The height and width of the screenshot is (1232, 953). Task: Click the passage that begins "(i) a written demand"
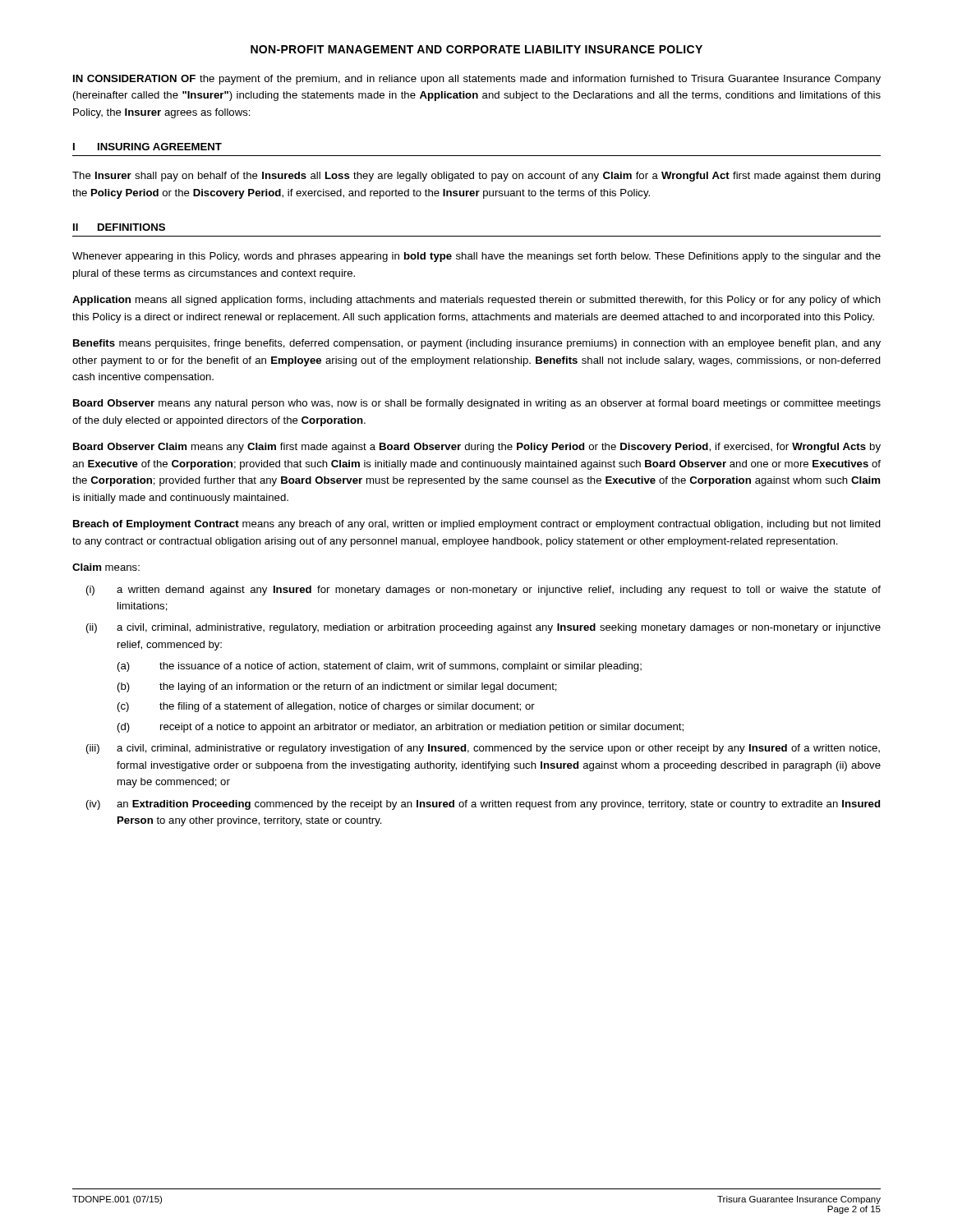pyautogui.click(x=476, y=598)
